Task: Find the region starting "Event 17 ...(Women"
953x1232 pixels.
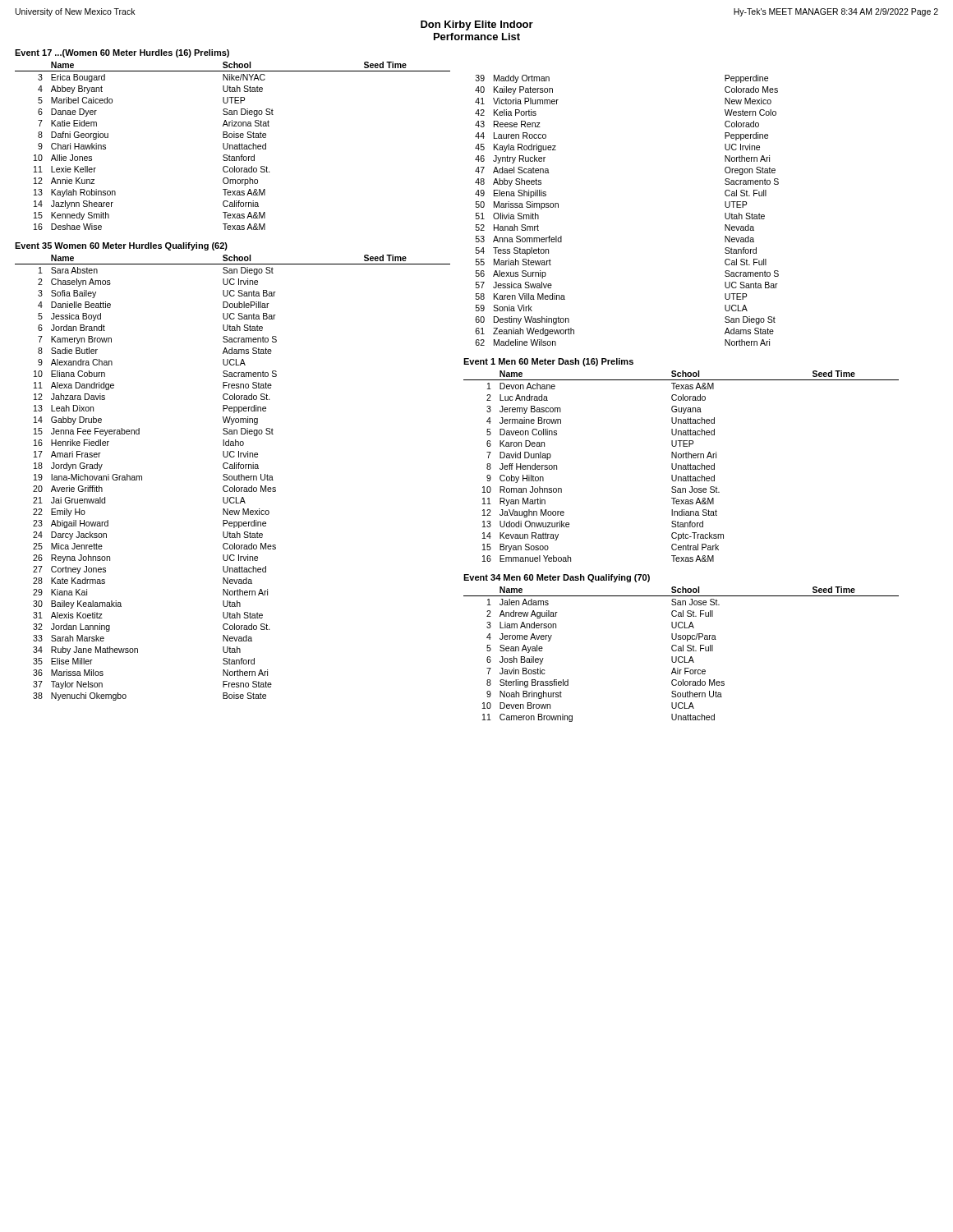Action: click(x=122, y=53)
